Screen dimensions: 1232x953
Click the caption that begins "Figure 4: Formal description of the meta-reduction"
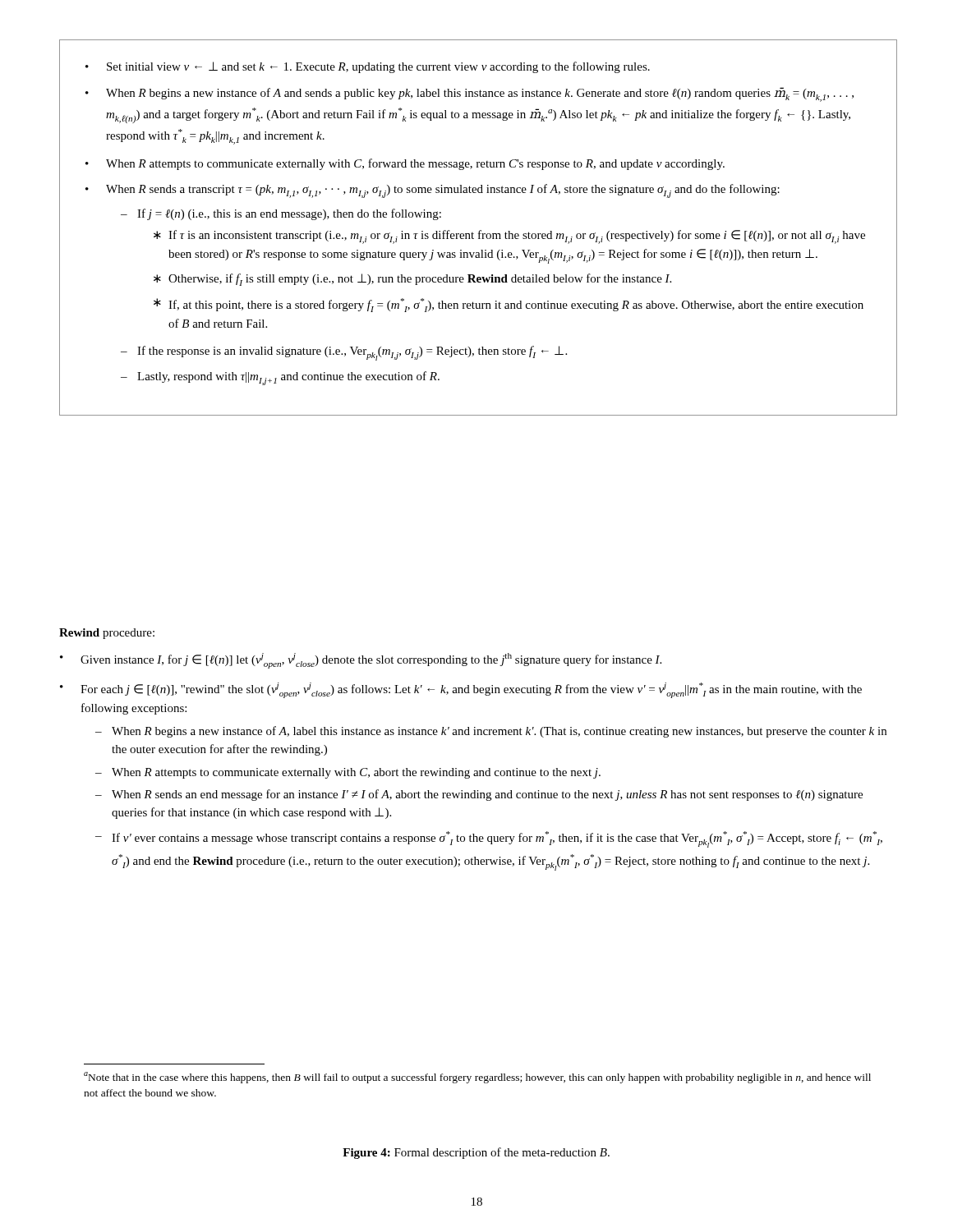[476, 1152]
